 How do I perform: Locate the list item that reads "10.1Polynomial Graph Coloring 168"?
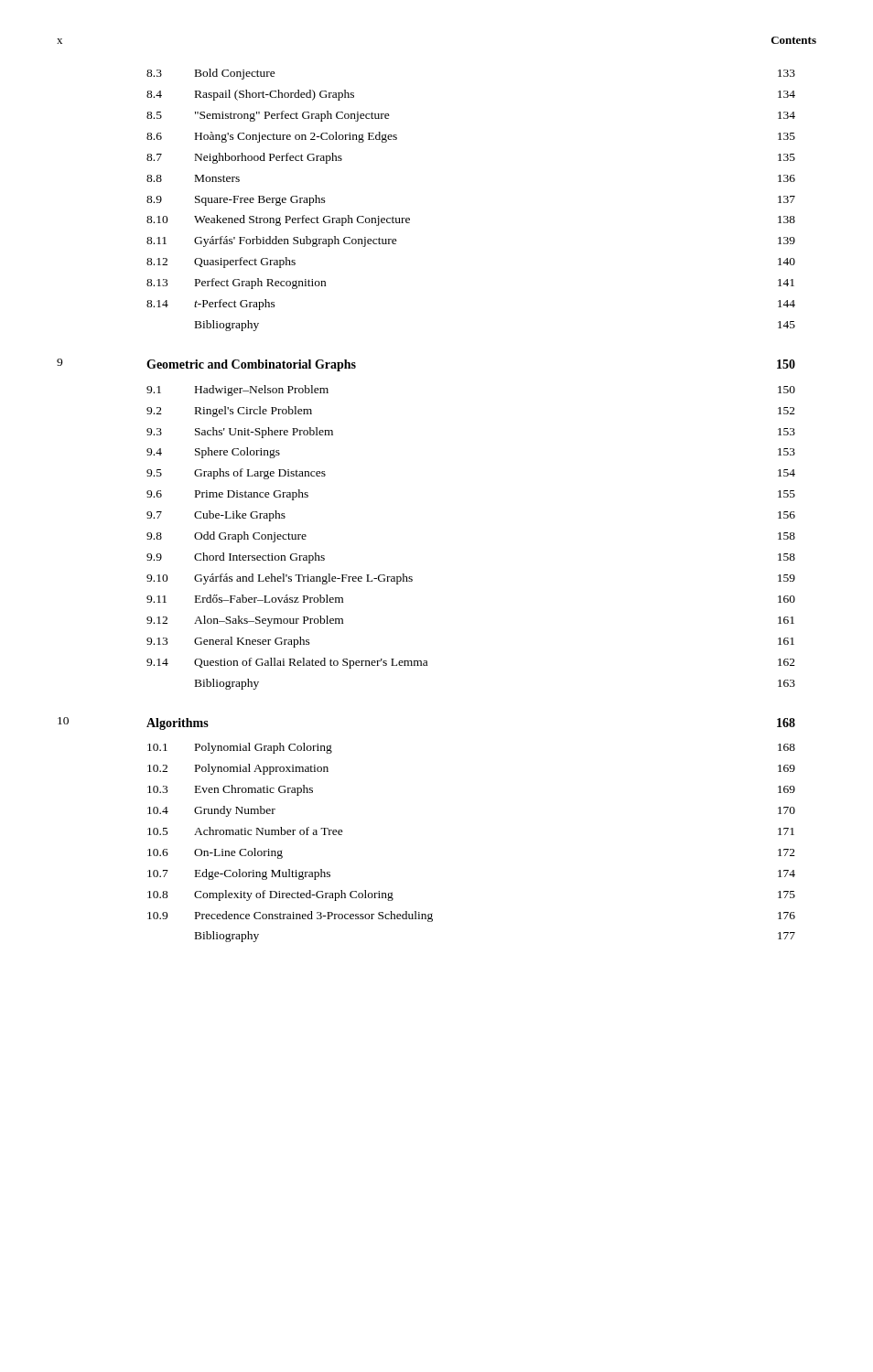268,749
